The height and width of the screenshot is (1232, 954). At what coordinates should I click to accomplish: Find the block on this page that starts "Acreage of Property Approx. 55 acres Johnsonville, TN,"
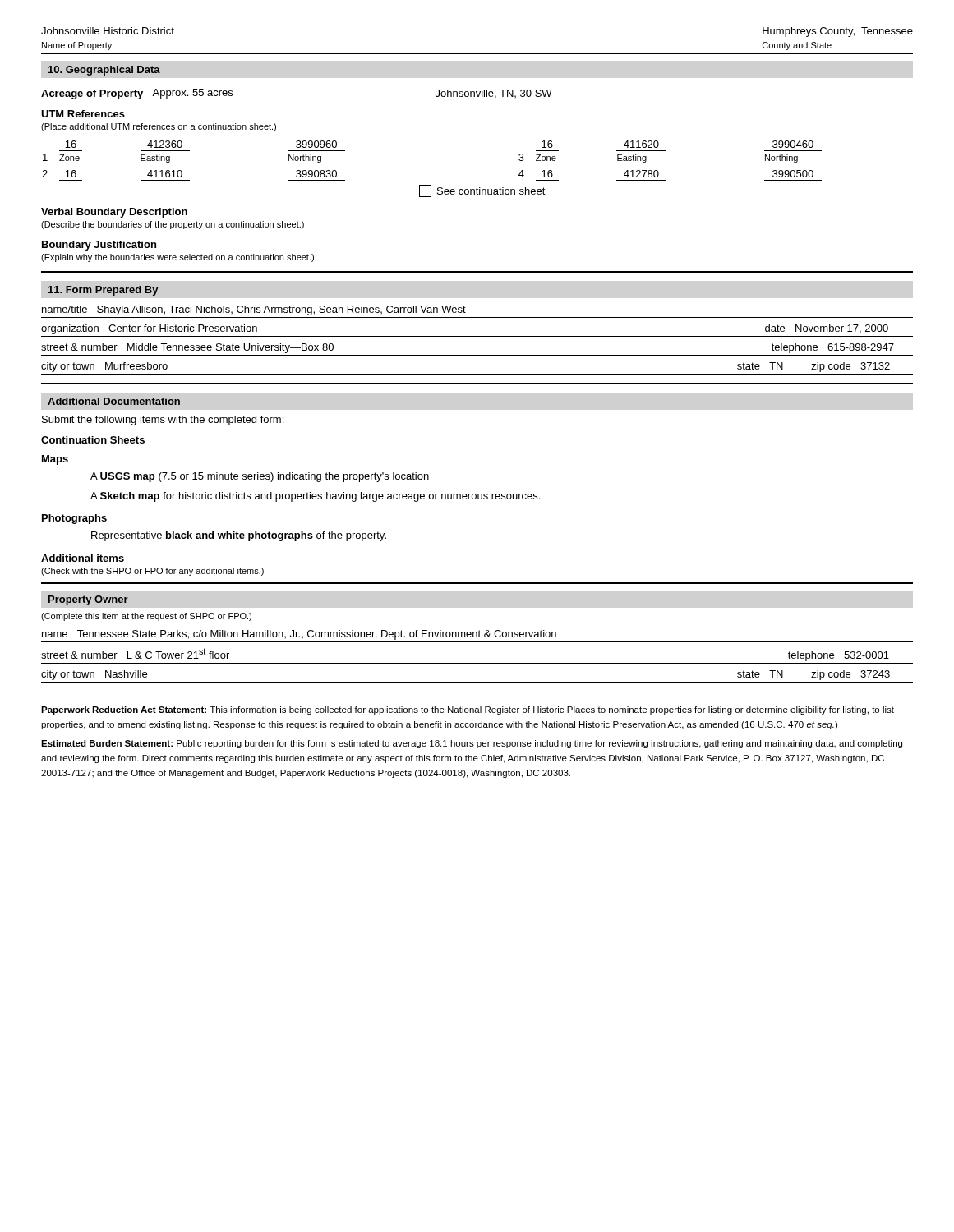297,93
